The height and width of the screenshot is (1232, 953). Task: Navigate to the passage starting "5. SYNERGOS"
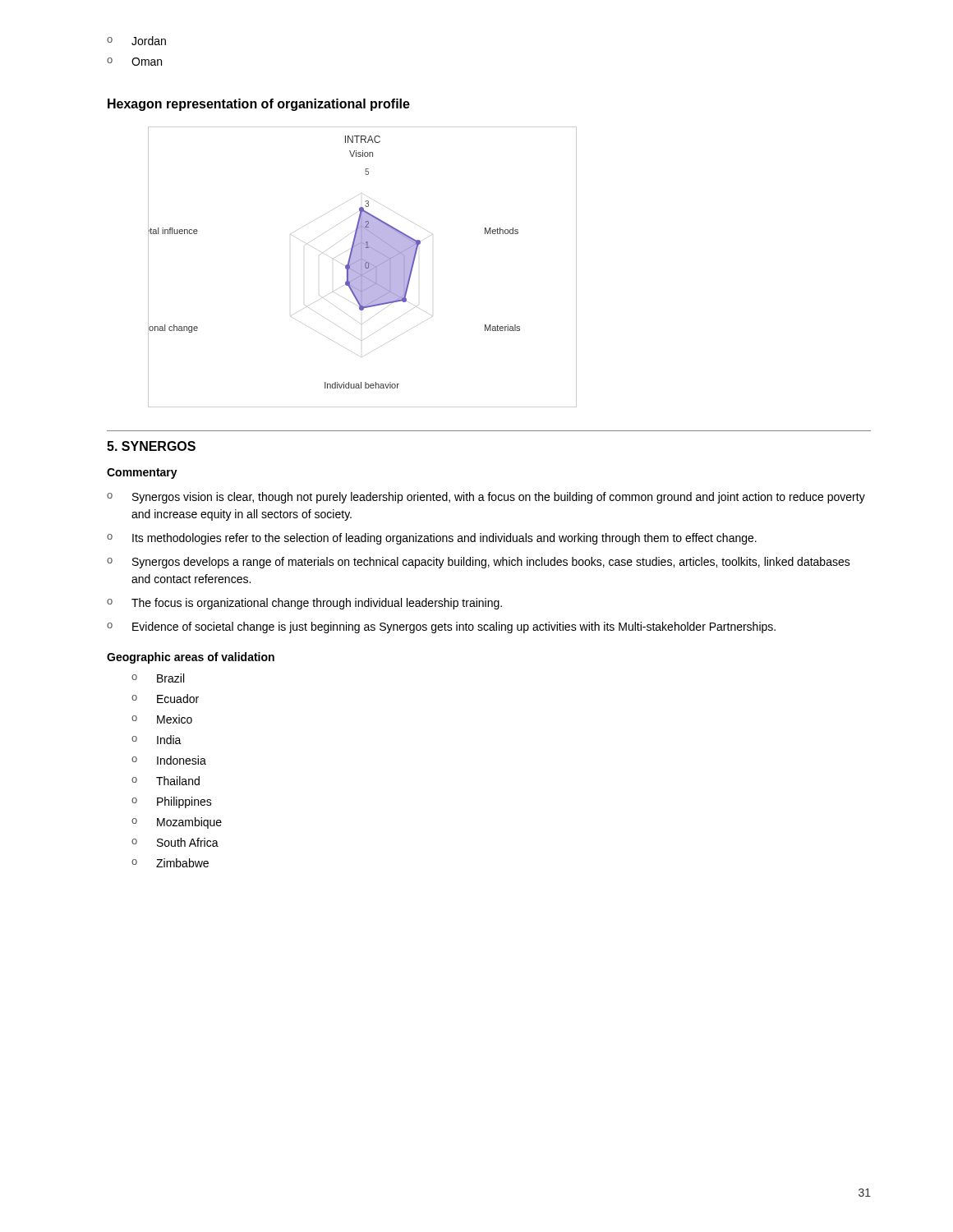point(151,446)
